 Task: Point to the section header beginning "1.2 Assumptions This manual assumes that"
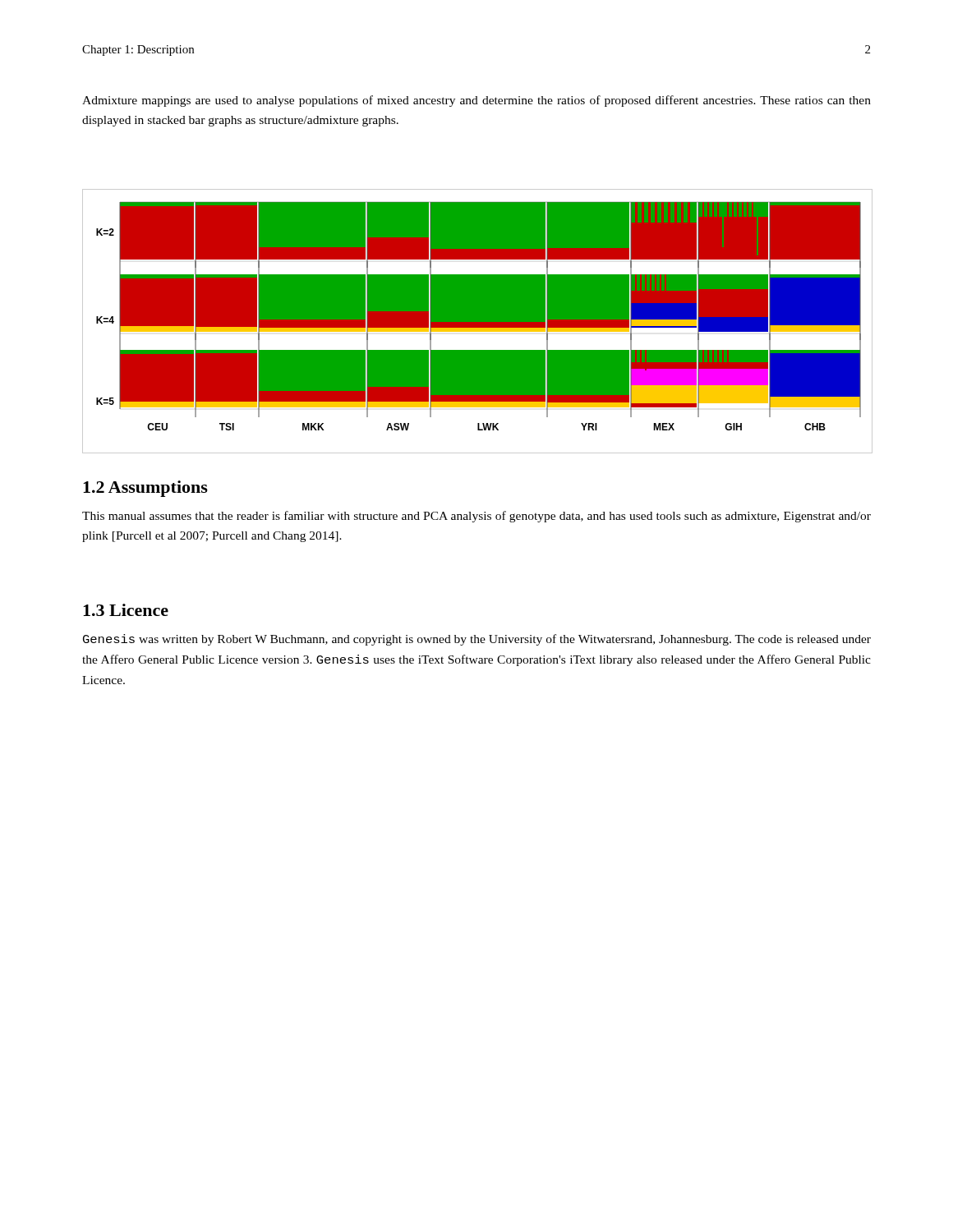click(x=476, y=511)
